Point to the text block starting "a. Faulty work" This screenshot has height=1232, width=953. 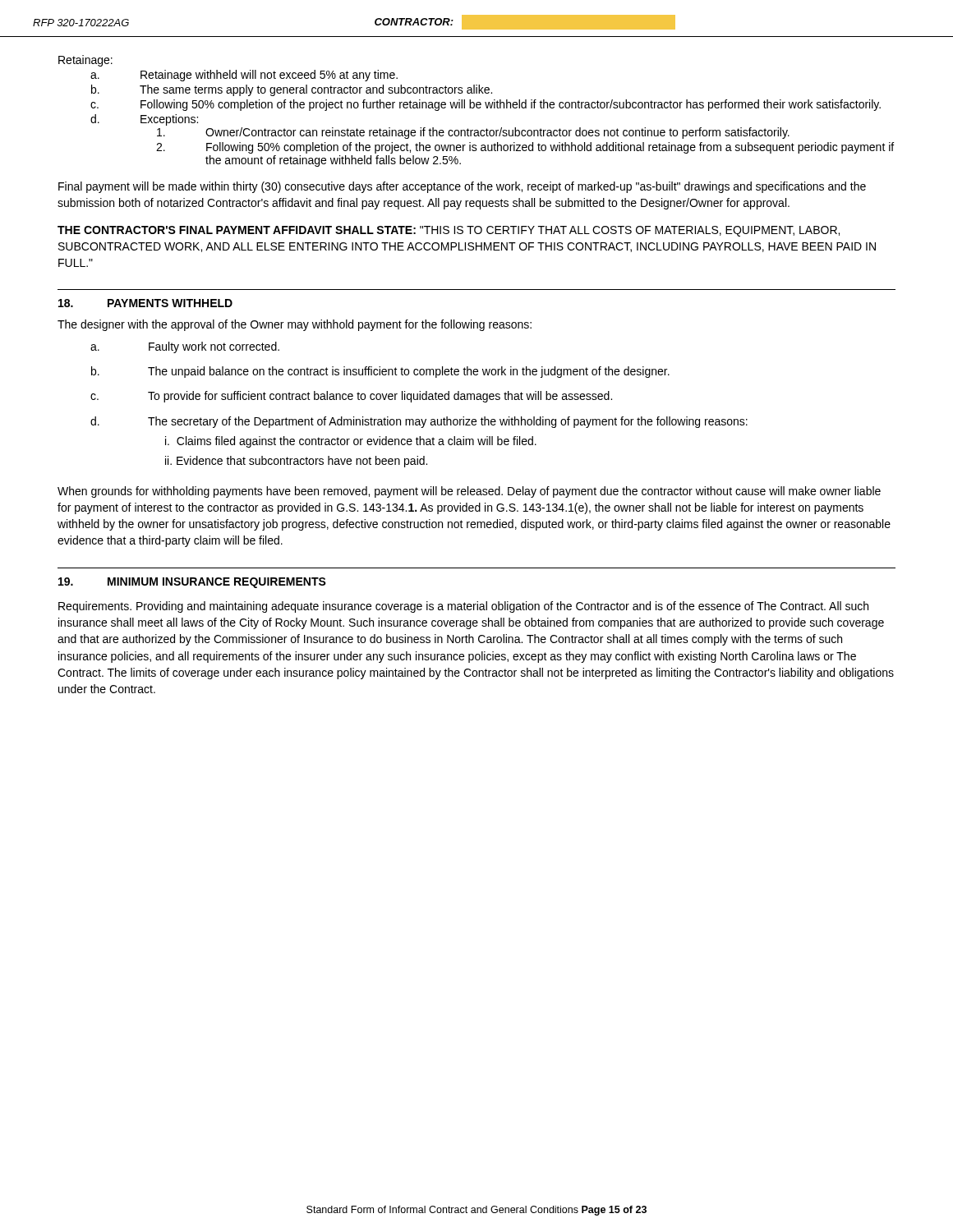point(185,347)
